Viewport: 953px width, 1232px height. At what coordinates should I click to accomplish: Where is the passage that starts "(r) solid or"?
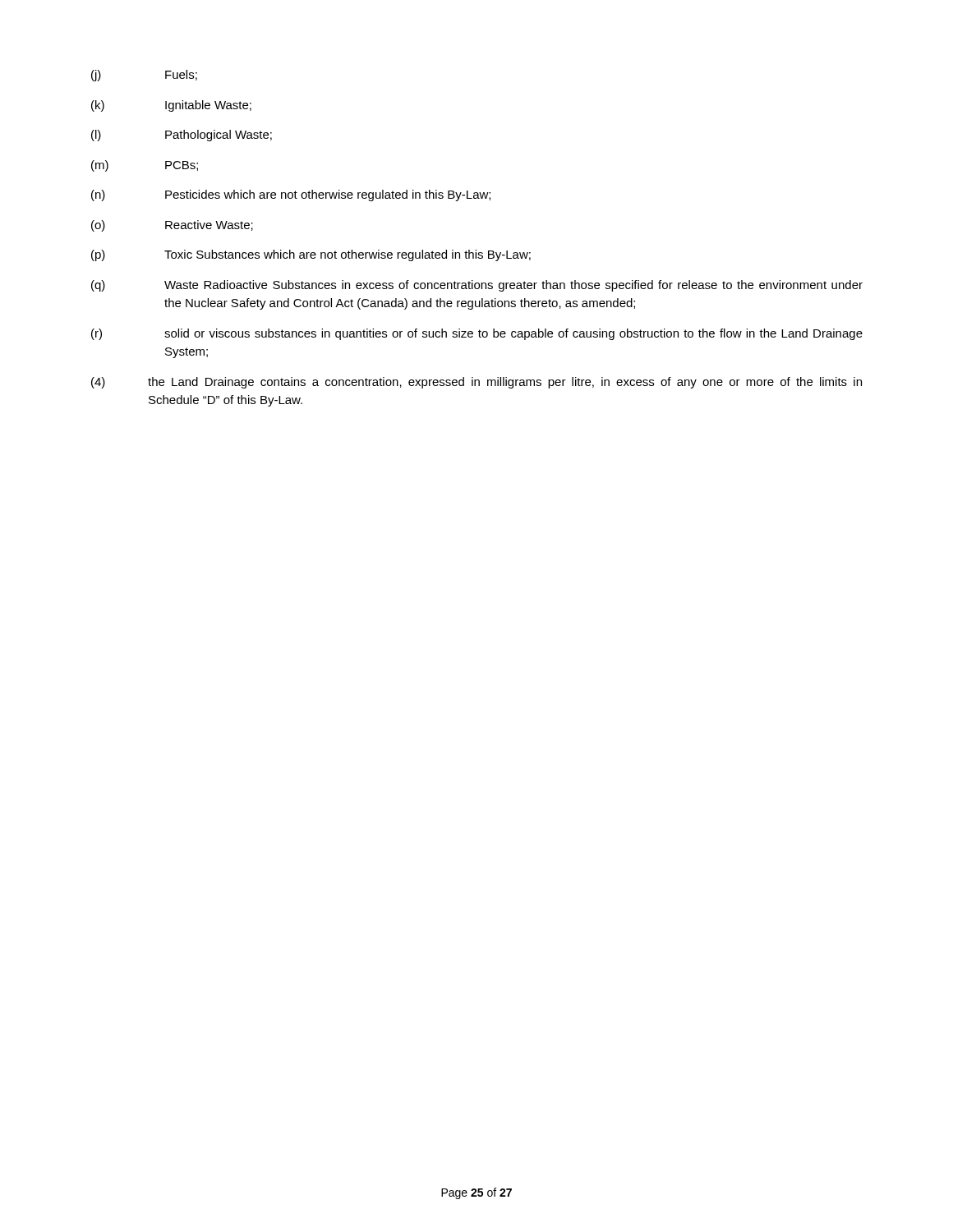[x=476, y=342]
